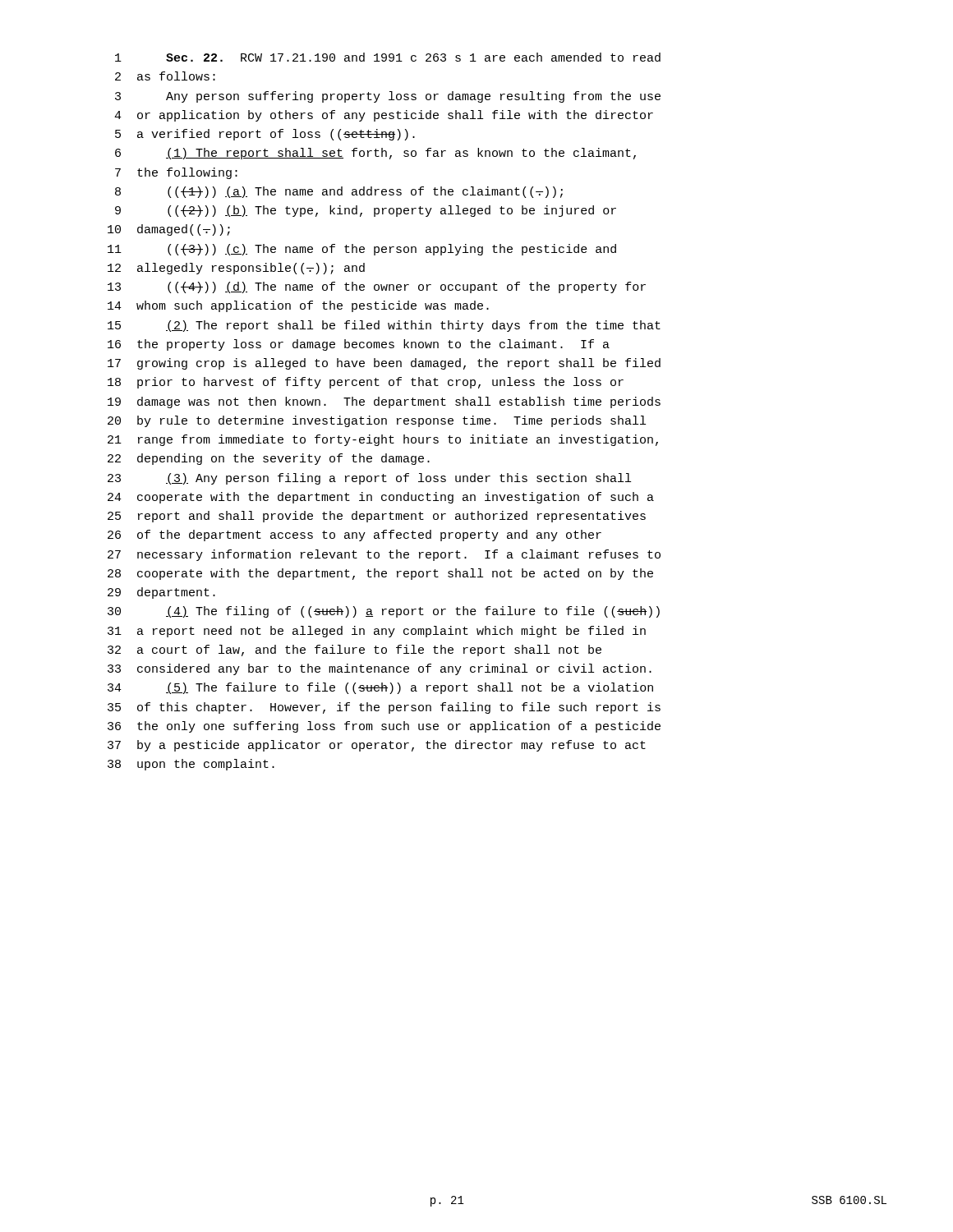The width and height of the screenshot is (953, 1232).
Task: Locate the text block starting "6 (1) The"
Action: tap(485, 164)
